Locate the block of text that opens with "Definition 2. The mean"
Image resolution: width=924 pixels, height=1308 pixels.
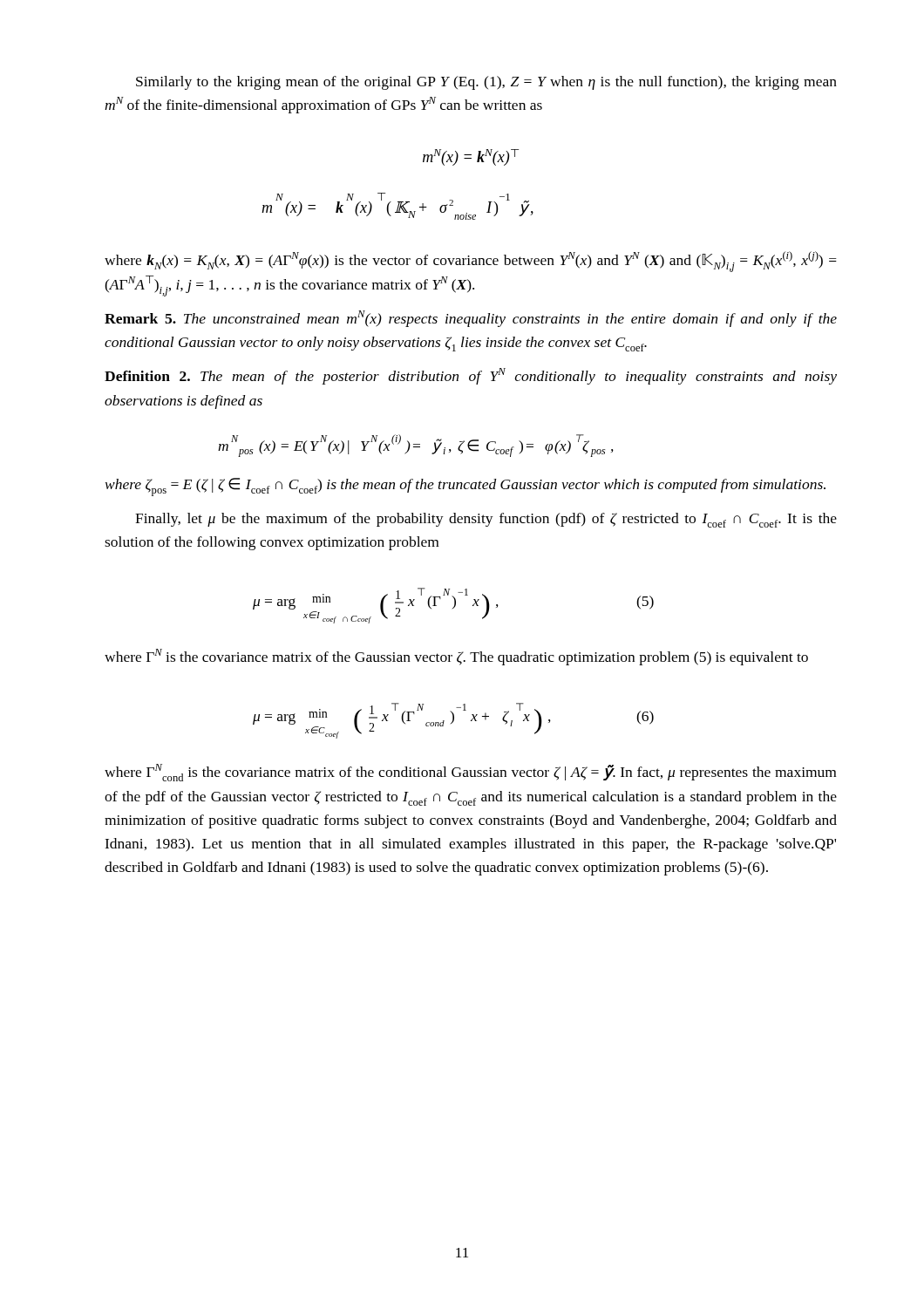pos(471,388)
